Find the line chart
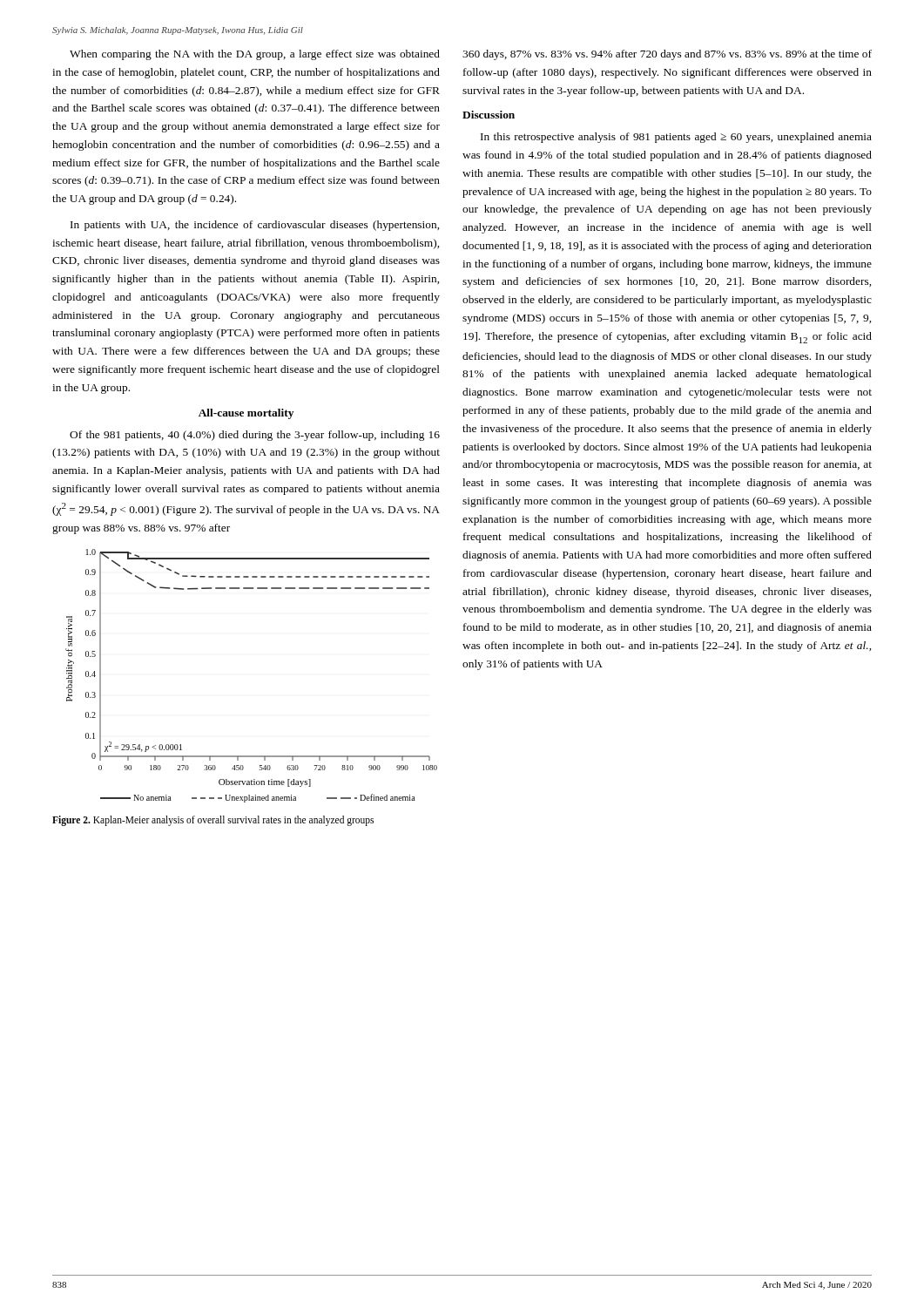The image size is (924, 1307). (x=246, y=678)
